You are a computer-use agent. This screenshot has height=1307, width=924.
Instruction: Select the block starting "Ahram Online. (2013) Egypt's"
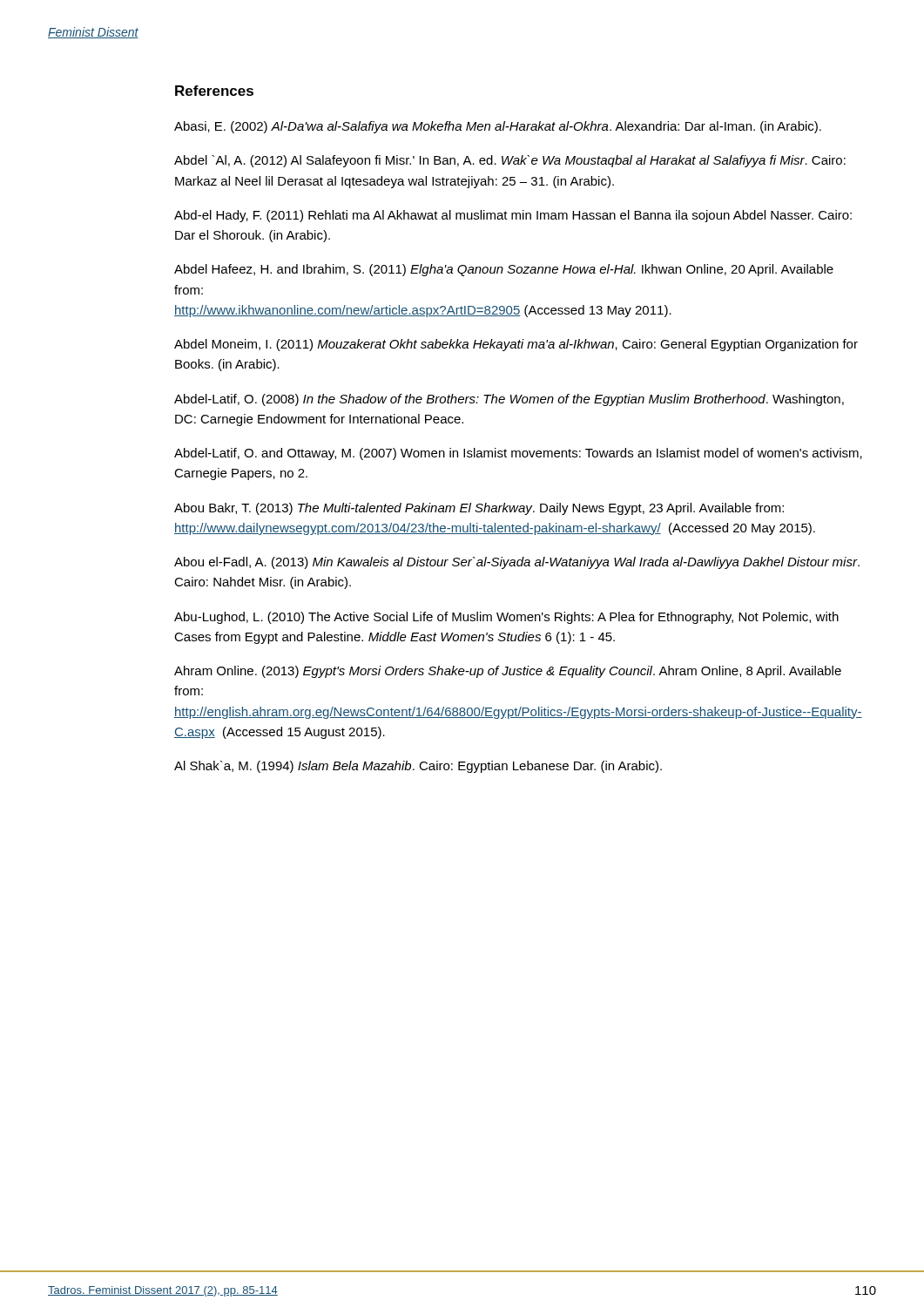coord(518,701)
